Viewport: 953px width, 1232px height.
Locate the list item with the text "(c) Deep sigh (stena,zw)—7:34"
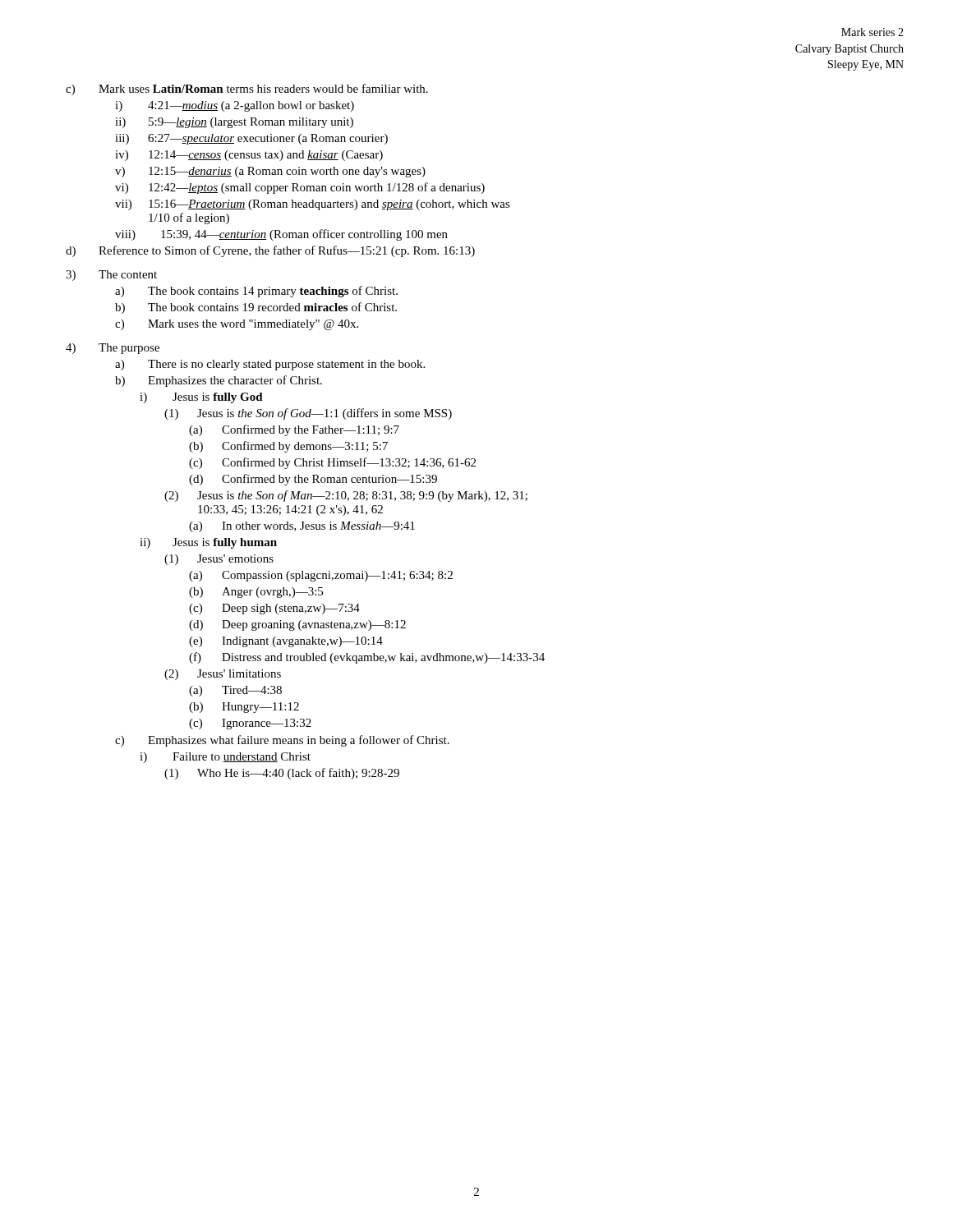274,609
